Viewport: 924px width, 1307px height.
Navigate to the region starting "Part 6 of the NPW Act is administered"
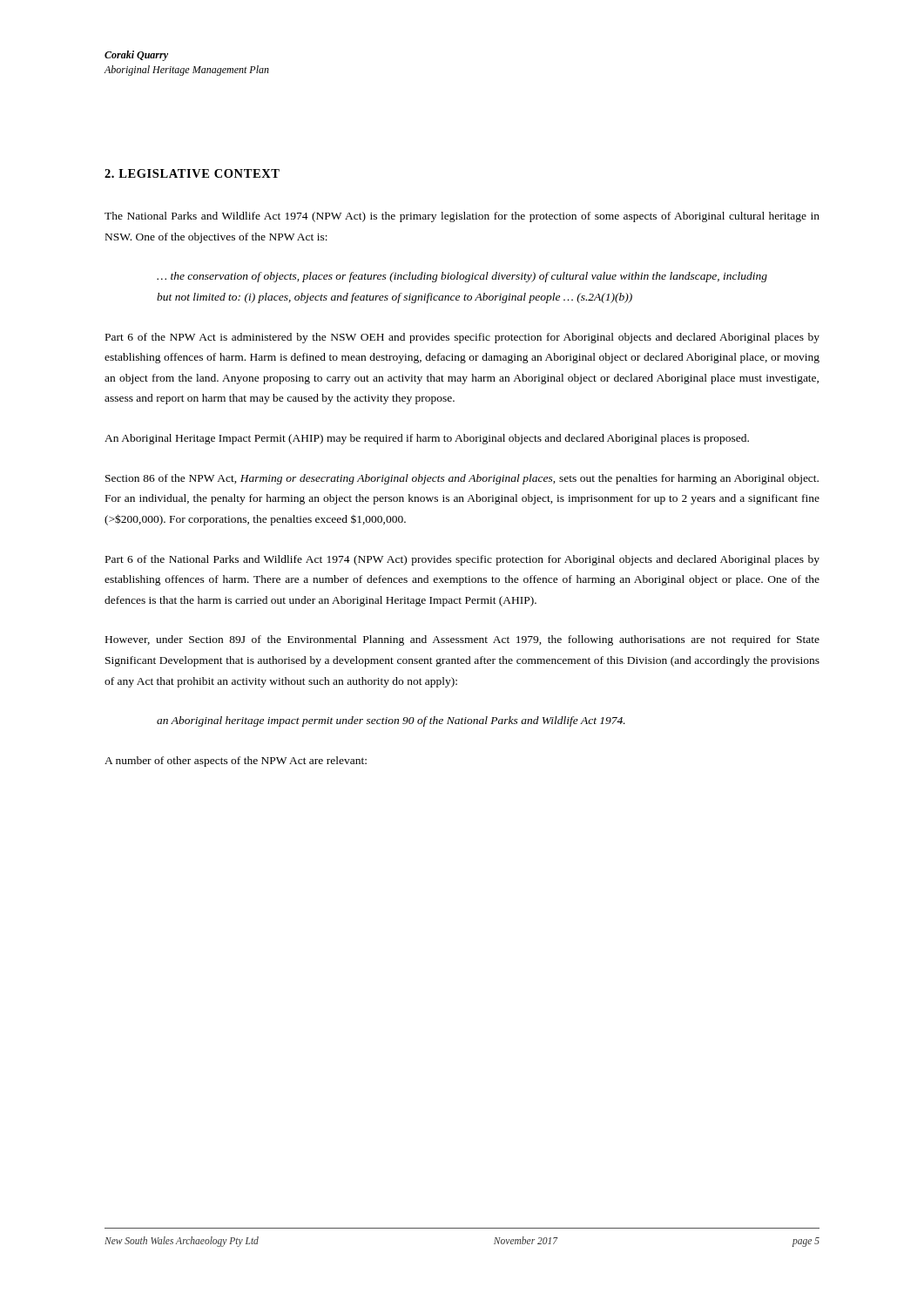point(462,367)
